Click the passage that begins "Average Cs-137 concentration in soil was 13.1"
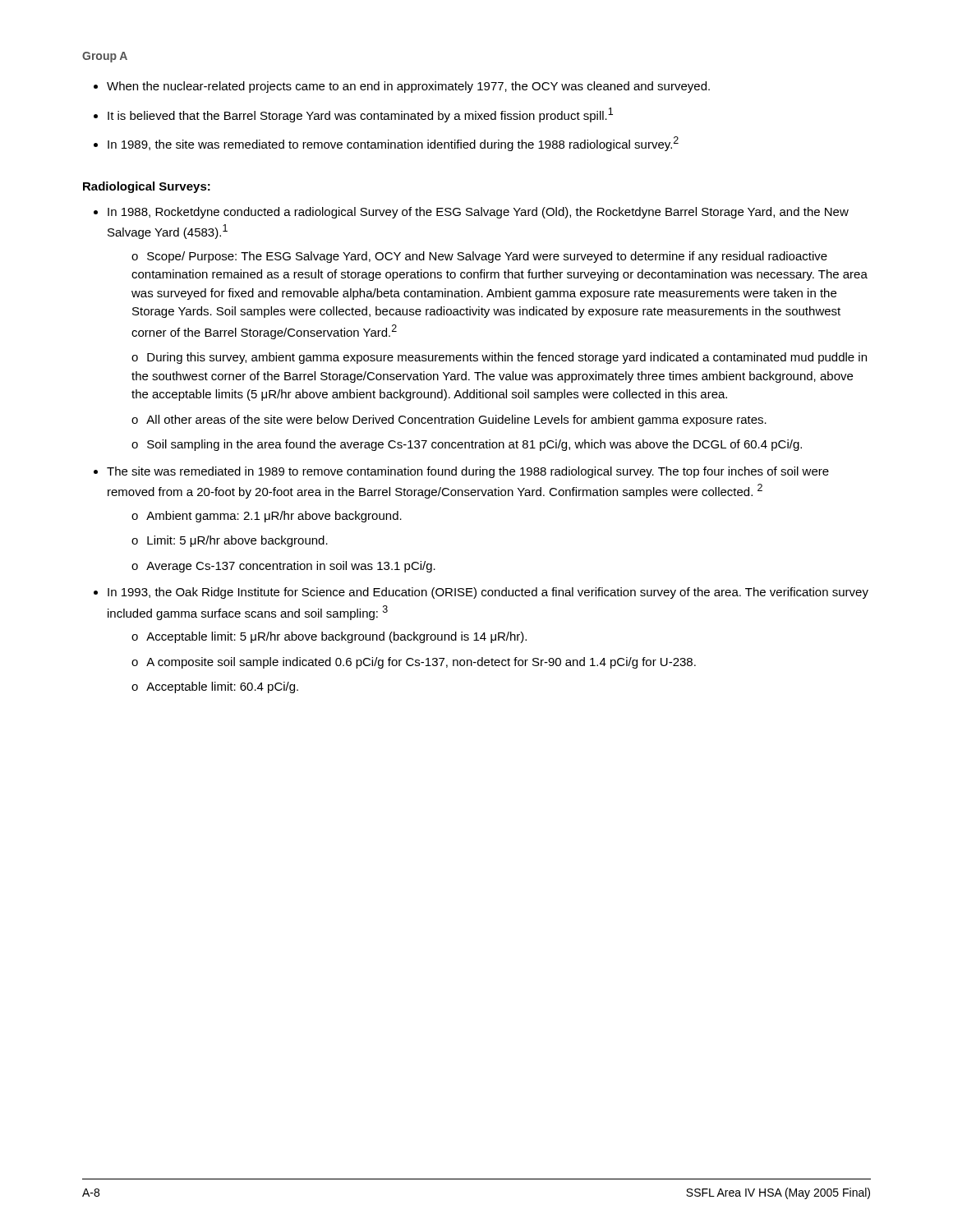 (283, 567)
